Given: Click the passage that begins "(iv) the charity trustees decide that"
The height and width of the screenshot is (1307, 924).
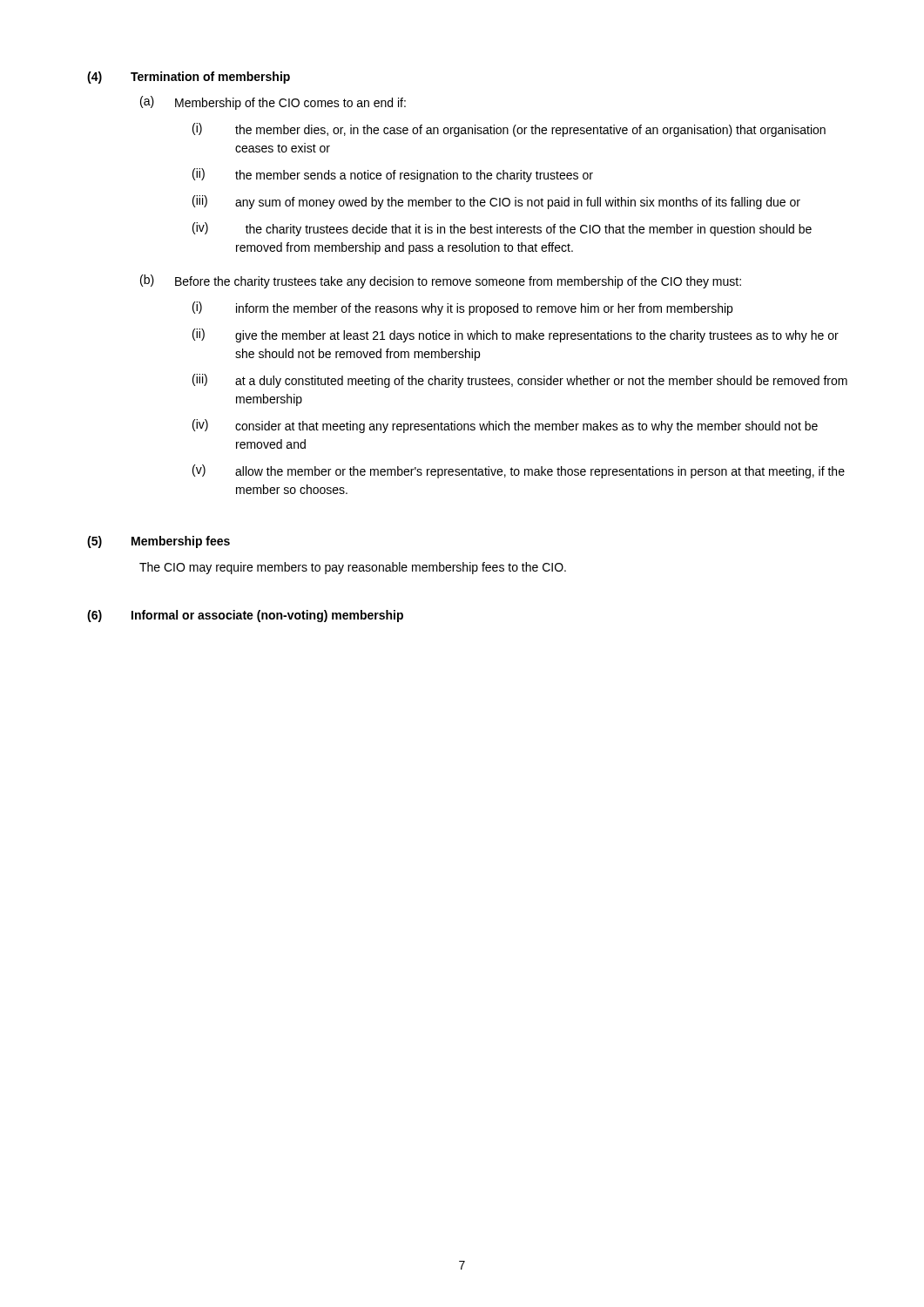Looking at the screenshot, I should click(x=523, y=239).
